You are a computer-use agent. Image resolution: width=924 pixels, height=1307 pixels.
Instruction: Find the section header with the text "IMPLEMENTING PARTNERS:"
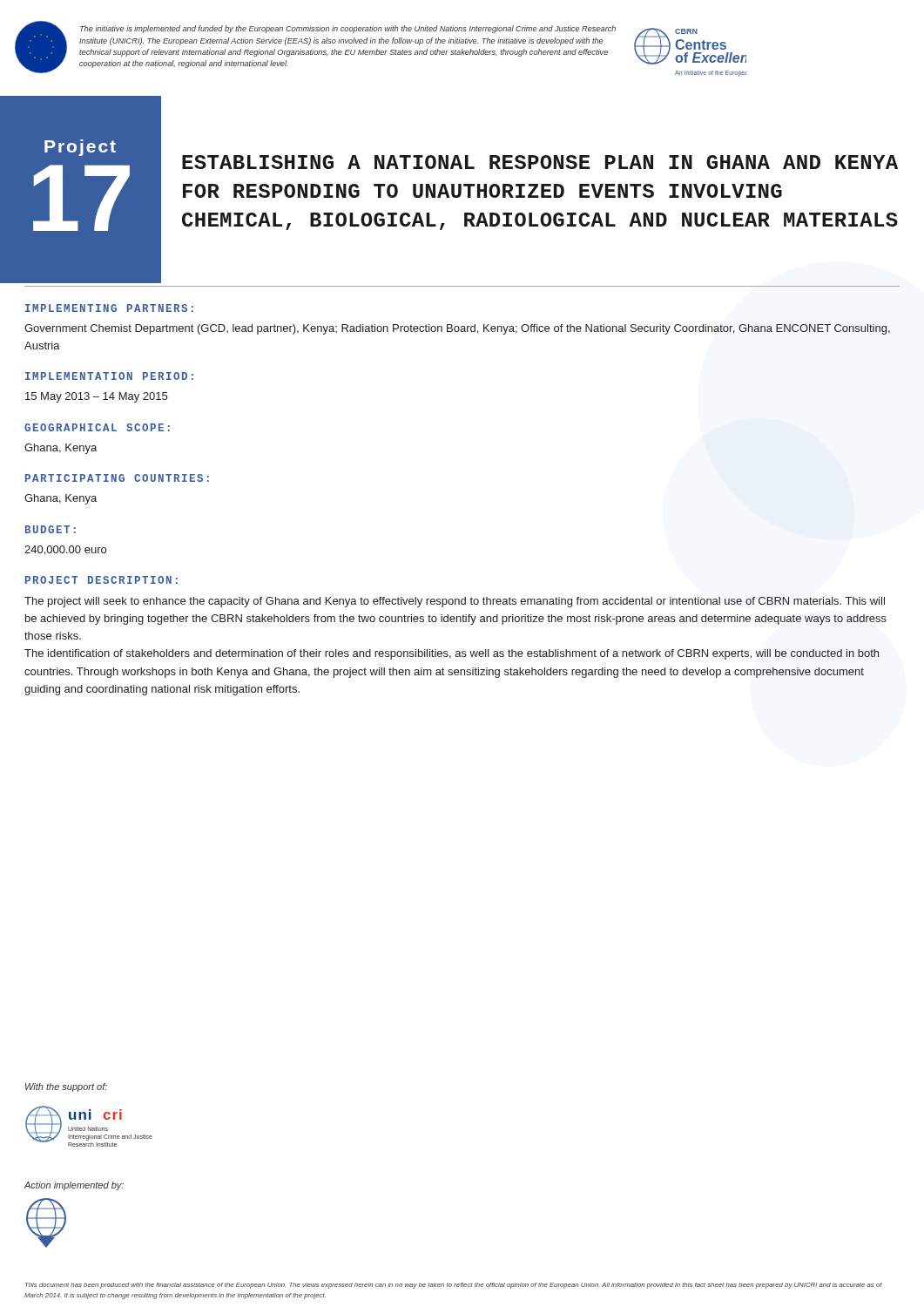coord(111,309)
